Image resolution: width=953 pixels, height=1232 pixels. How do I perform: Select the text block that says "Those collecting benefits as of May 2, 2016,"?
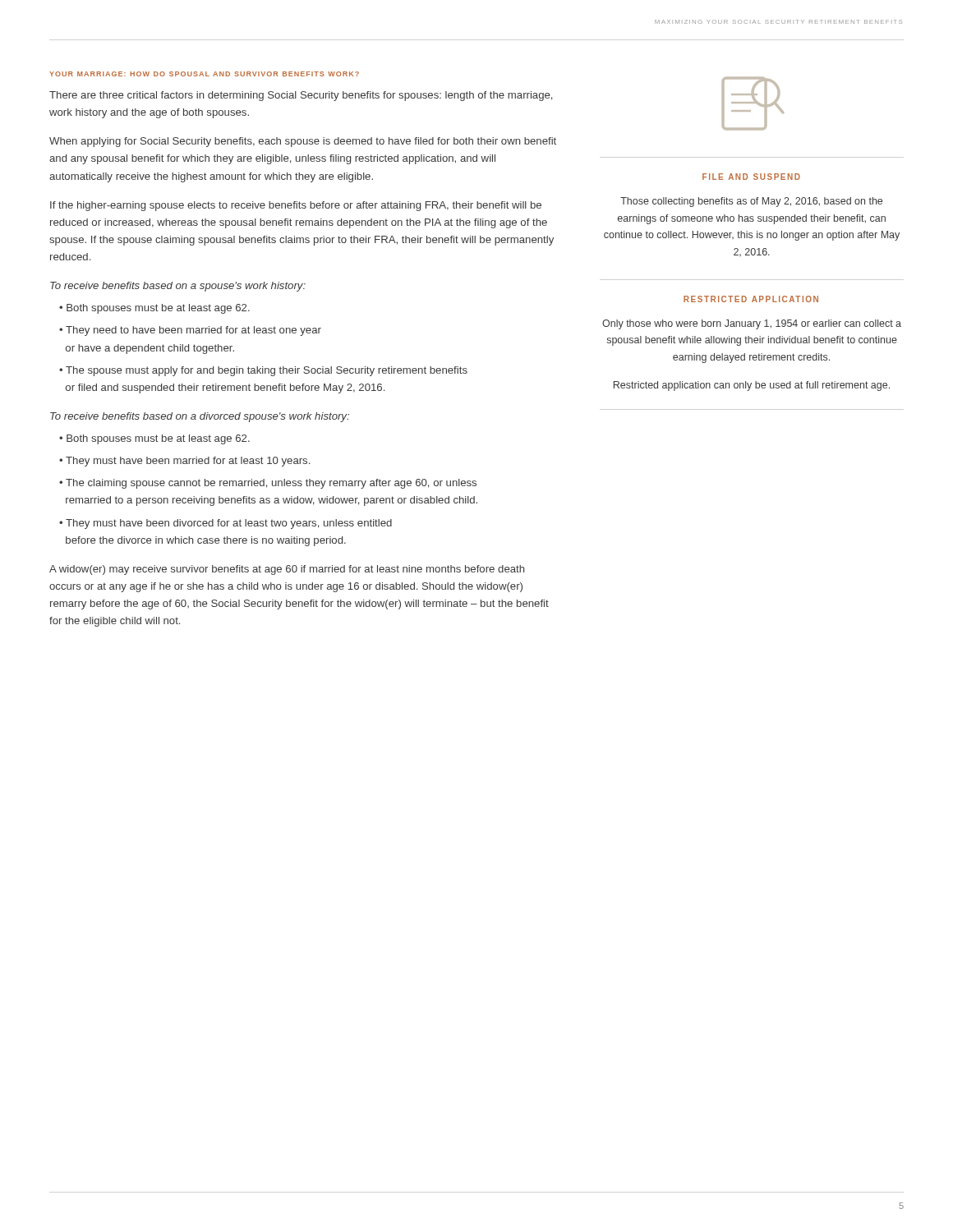(752, 227)
